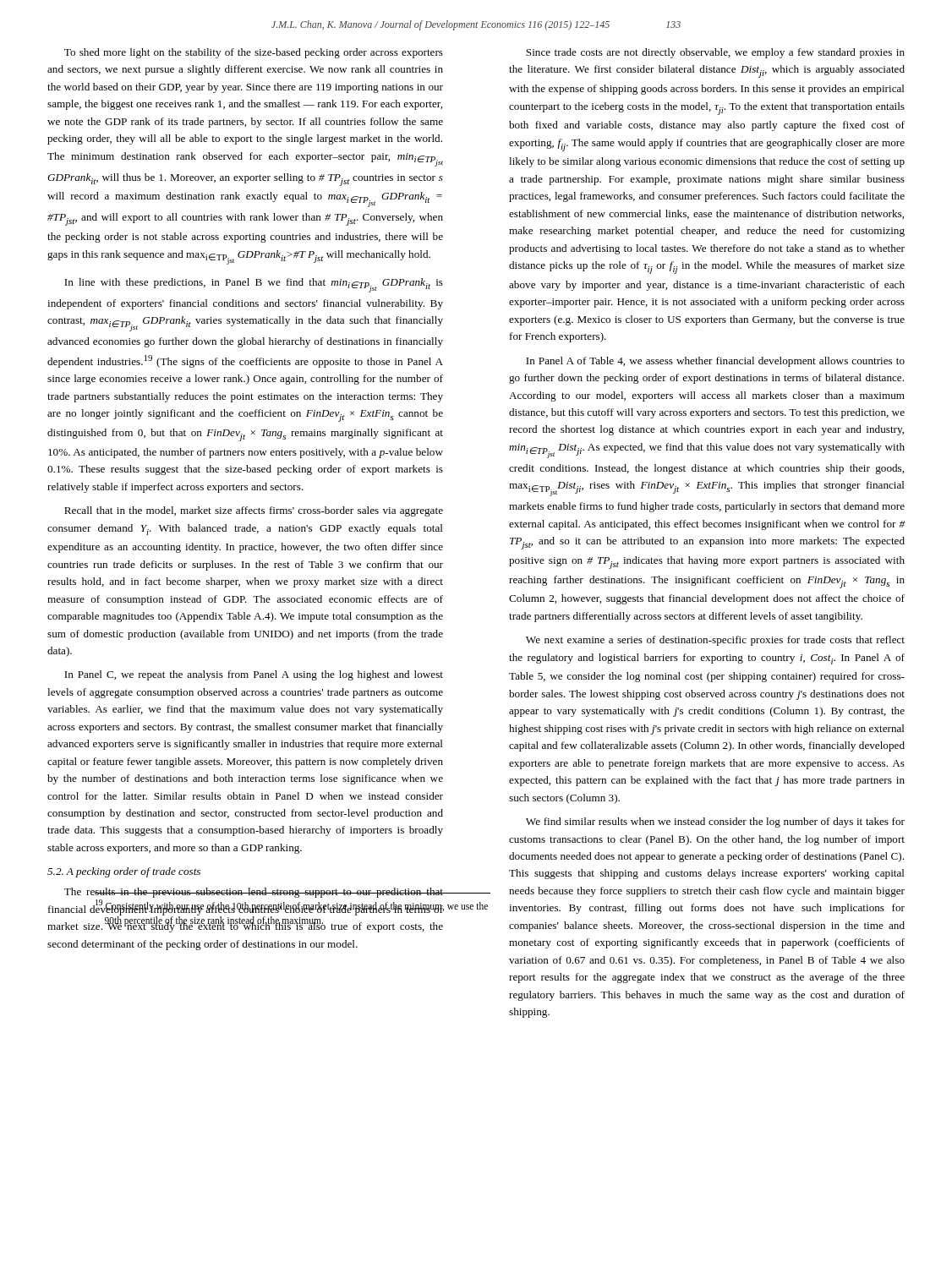
Task: Find the text block with the text "To shed more light on the stability"
Action: tap(245, 155)
